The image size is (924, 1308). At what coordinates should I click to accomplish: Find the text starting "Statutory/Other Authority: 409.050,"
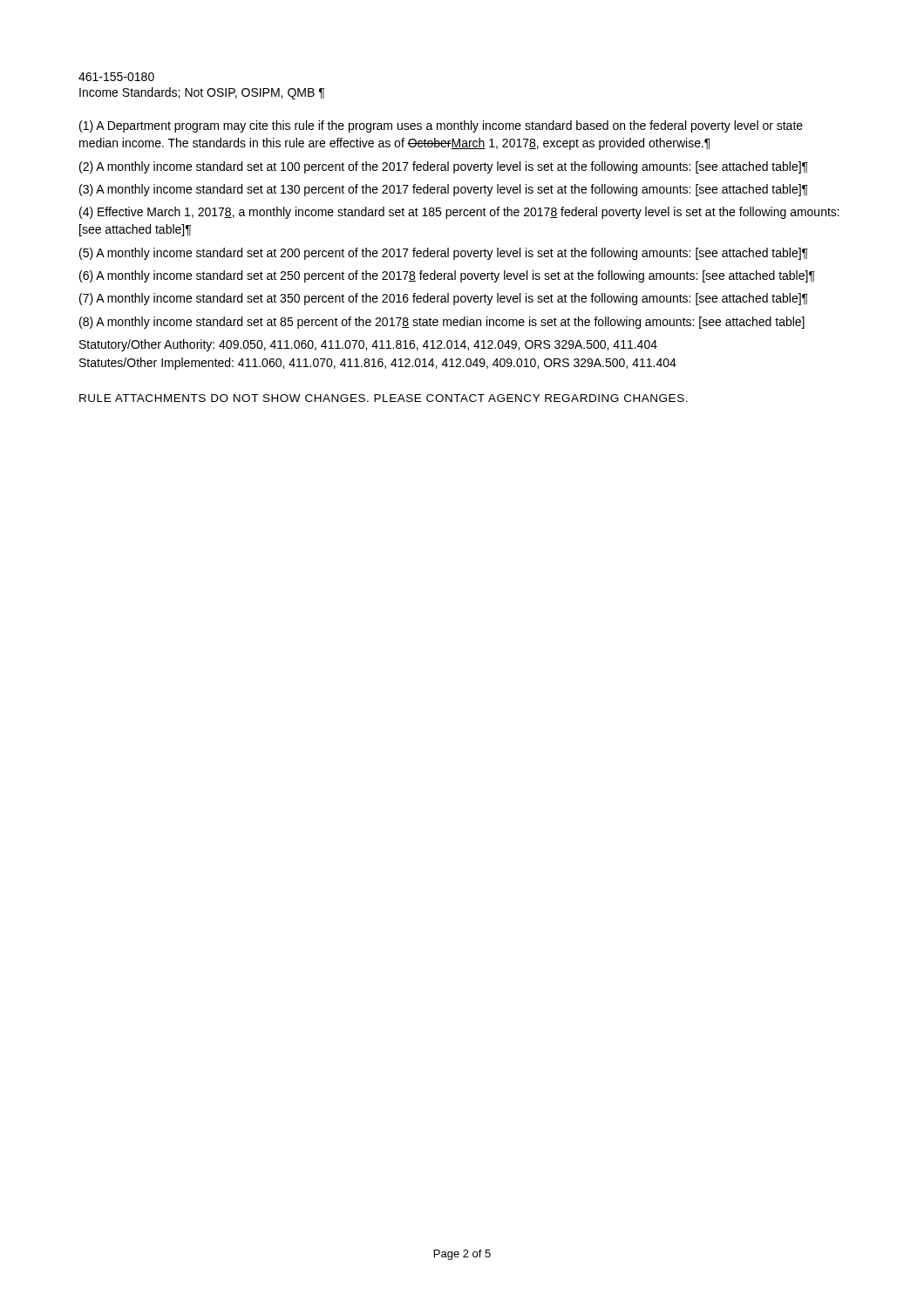[377, 354]
